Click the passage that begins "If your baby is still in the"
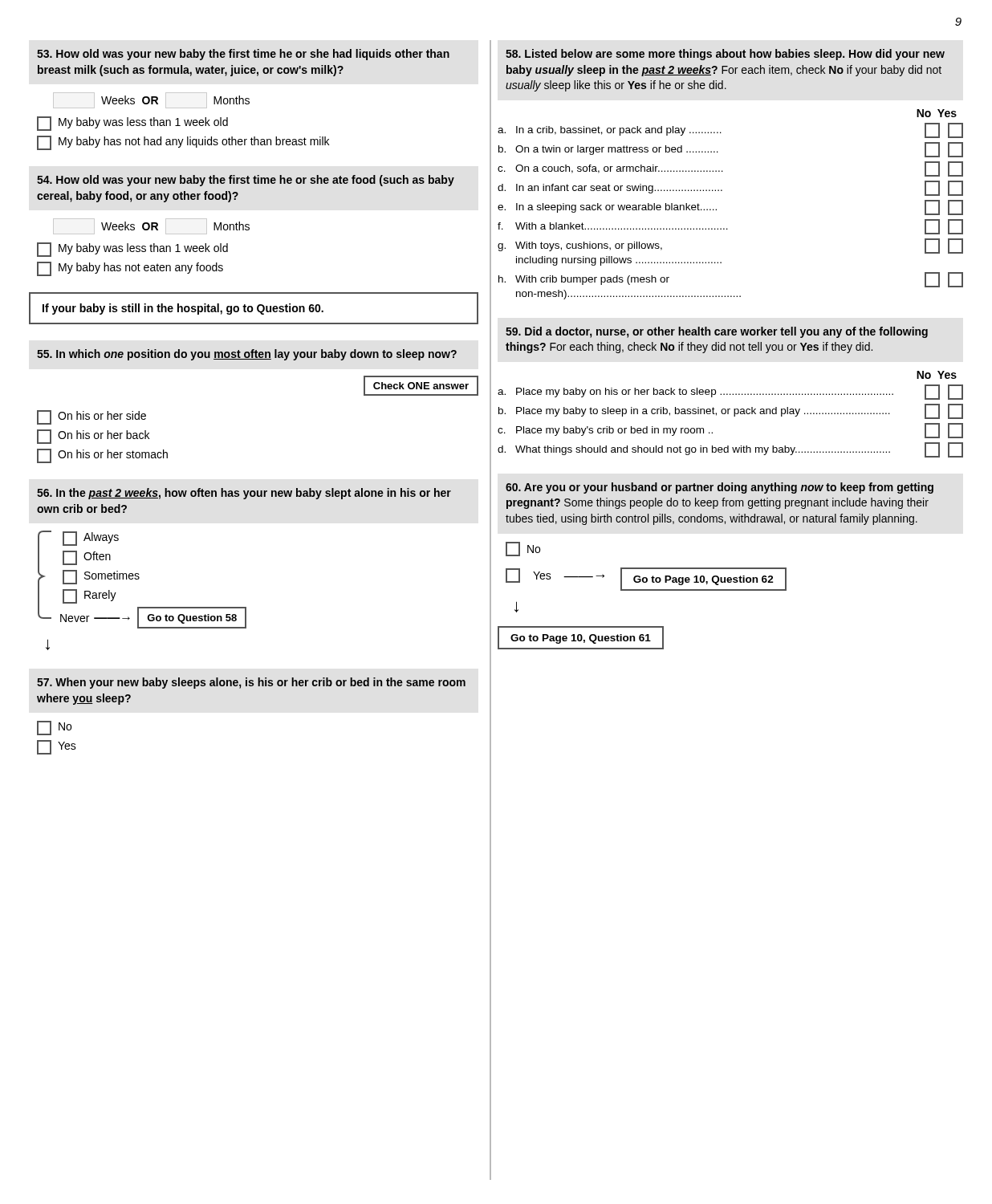 (183, 309)
